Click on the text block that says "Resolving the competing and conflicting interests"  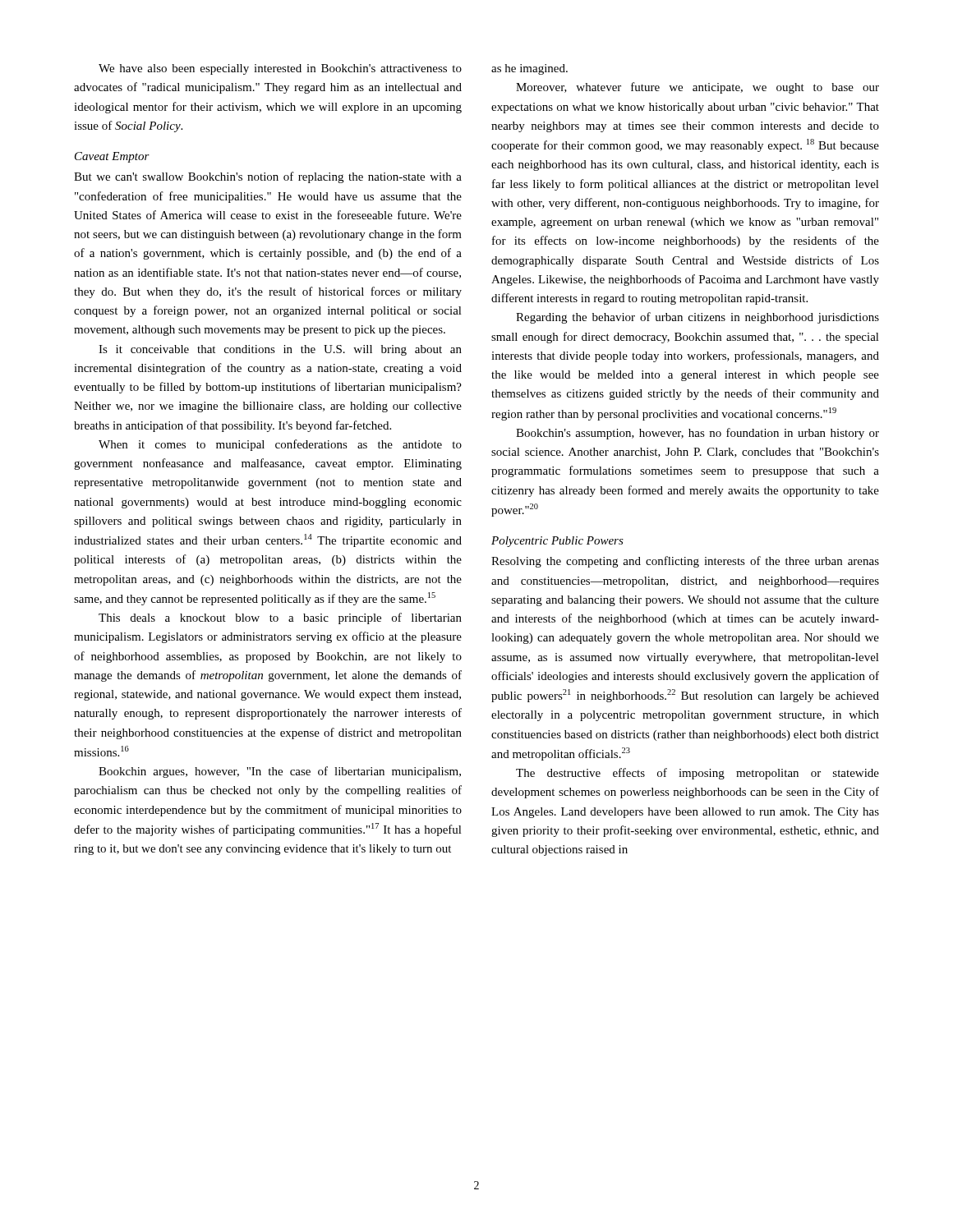tap(685, 658)
